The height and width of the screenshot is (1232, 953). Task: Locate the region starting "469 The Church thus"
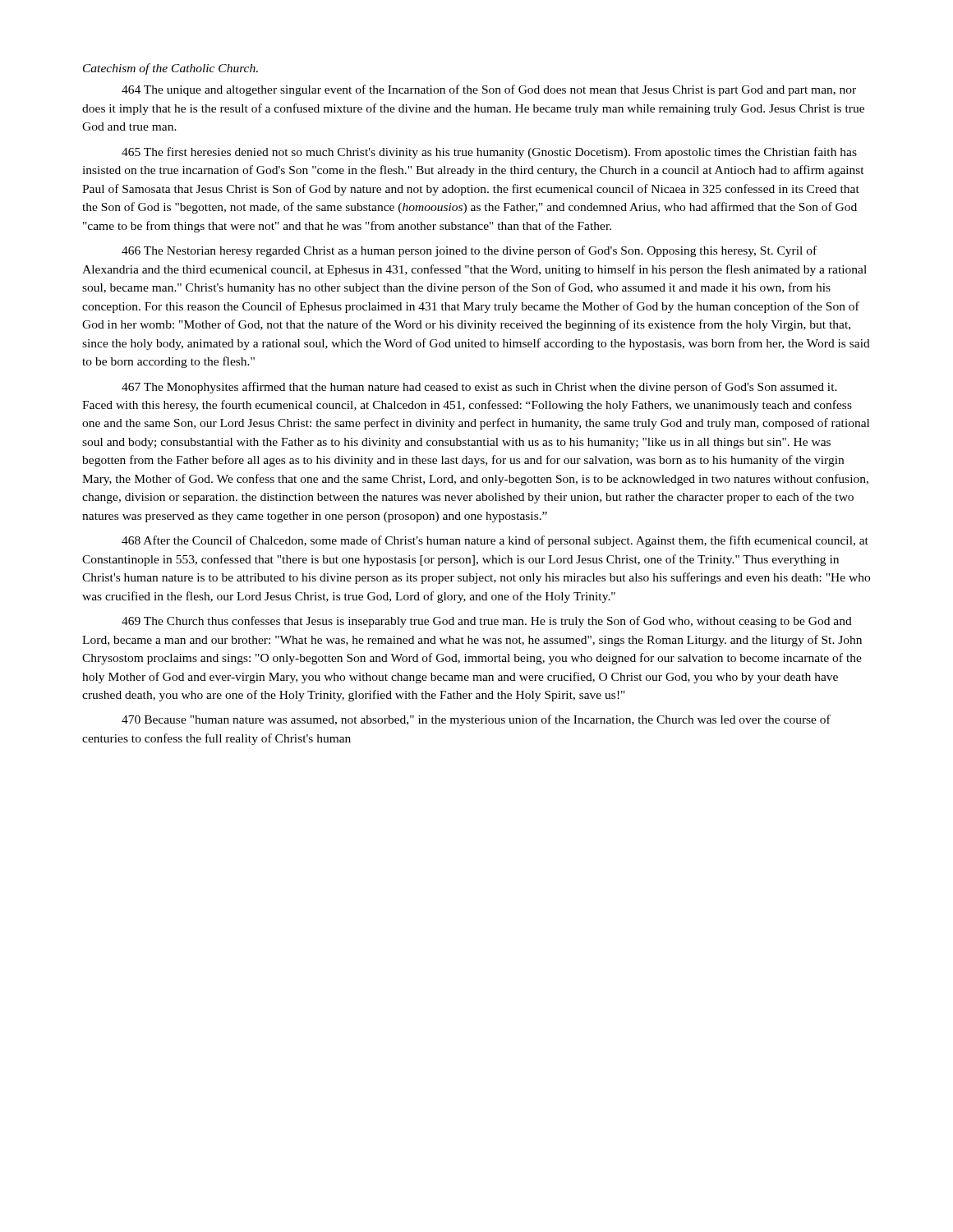[472, 658]
